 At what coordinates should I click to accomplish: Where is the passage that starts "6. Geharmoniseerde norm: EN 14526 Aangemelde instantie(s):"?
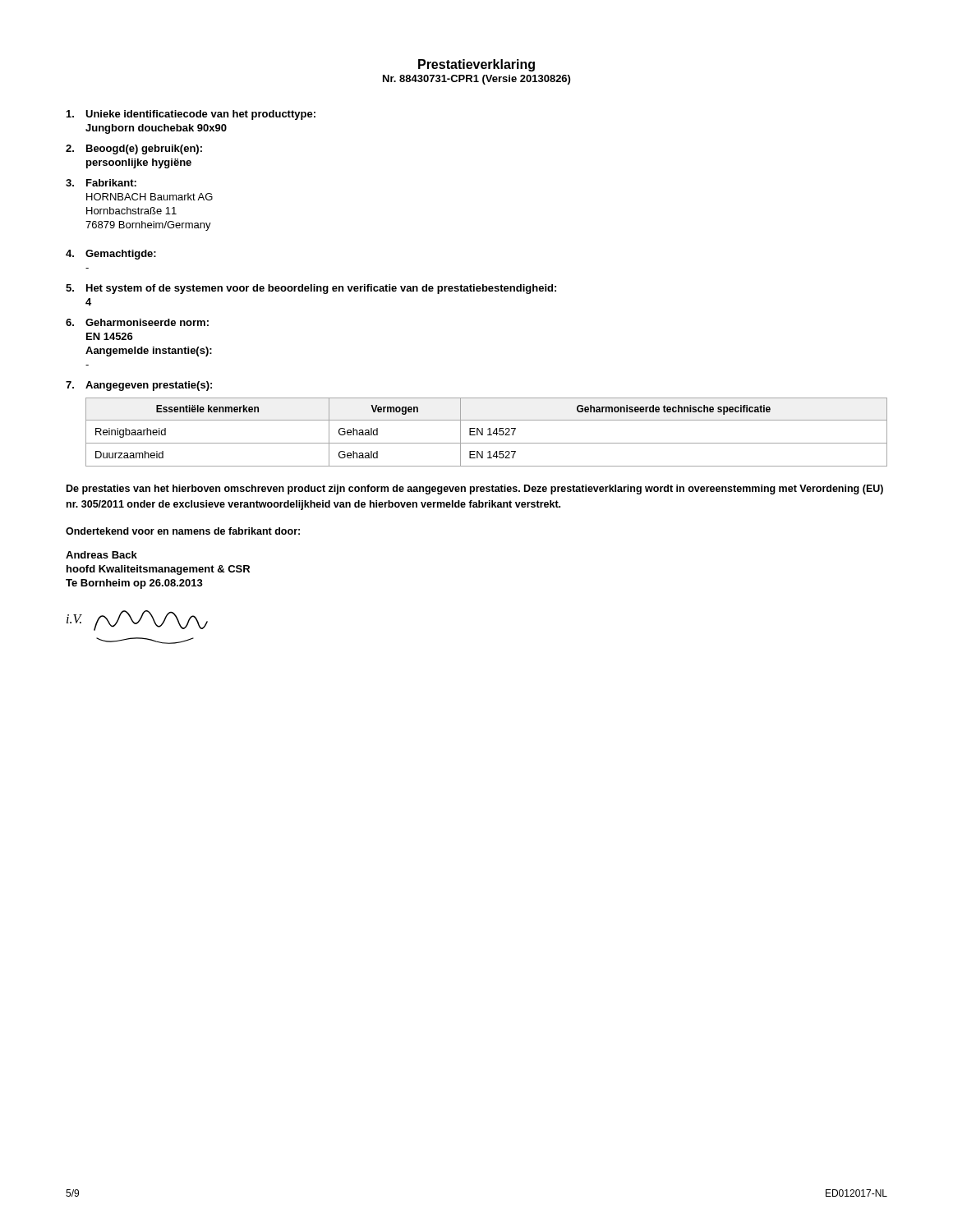137,322
